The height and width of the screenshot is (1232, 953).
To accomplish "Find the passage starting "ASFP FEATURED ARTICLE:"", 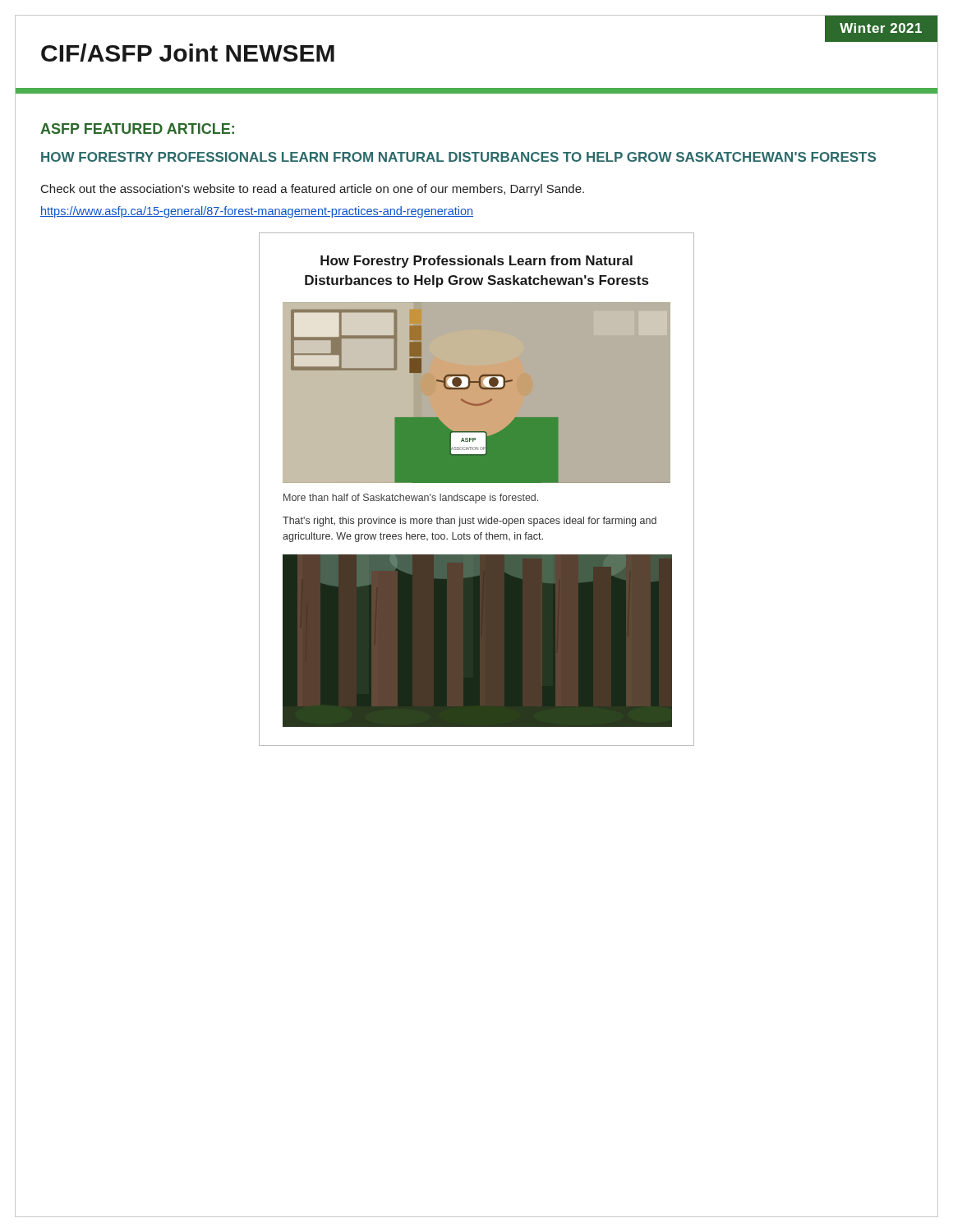I will pos(138,129).
